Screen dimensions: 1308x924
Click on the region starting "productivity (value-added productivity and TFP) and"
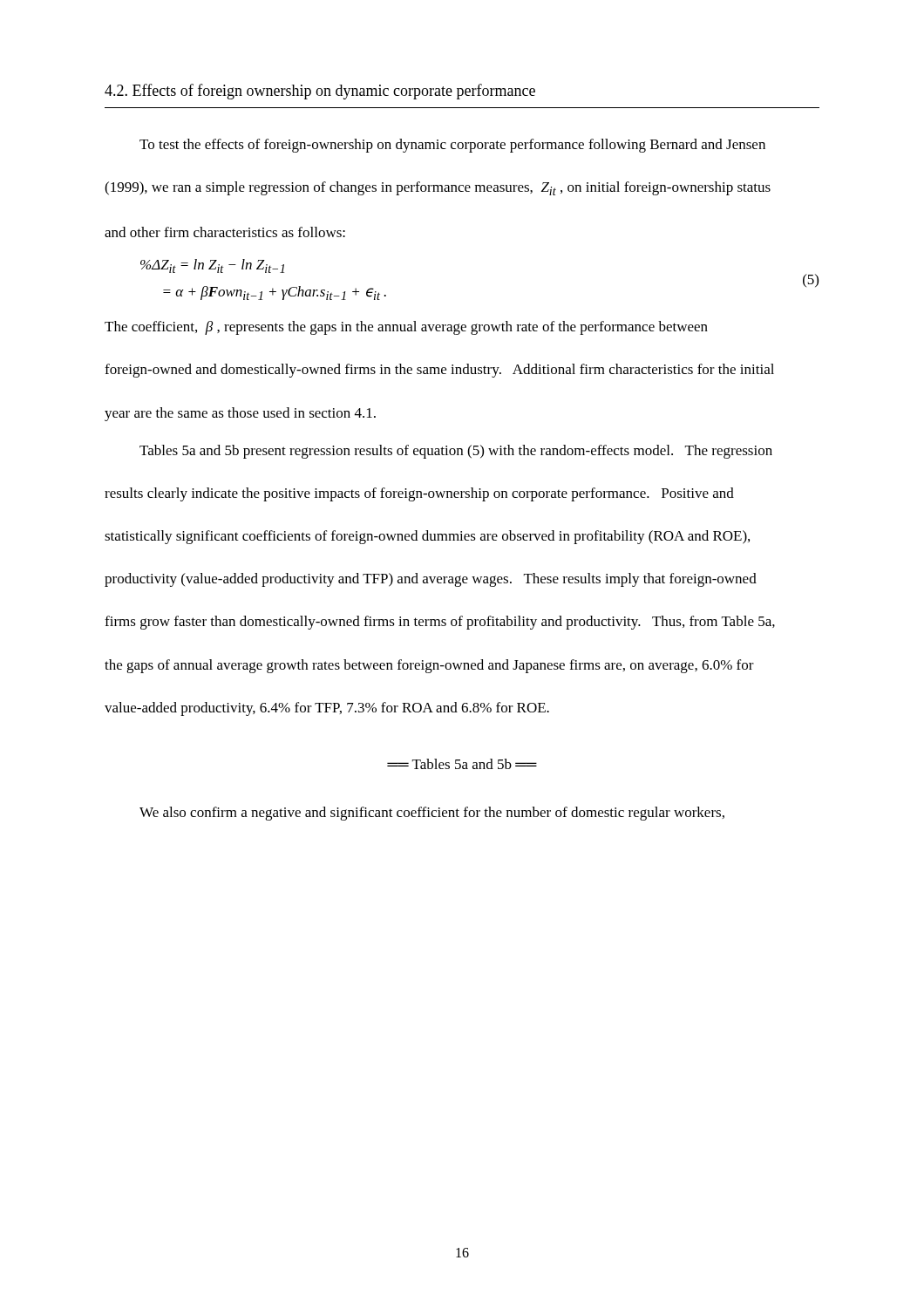430,579
